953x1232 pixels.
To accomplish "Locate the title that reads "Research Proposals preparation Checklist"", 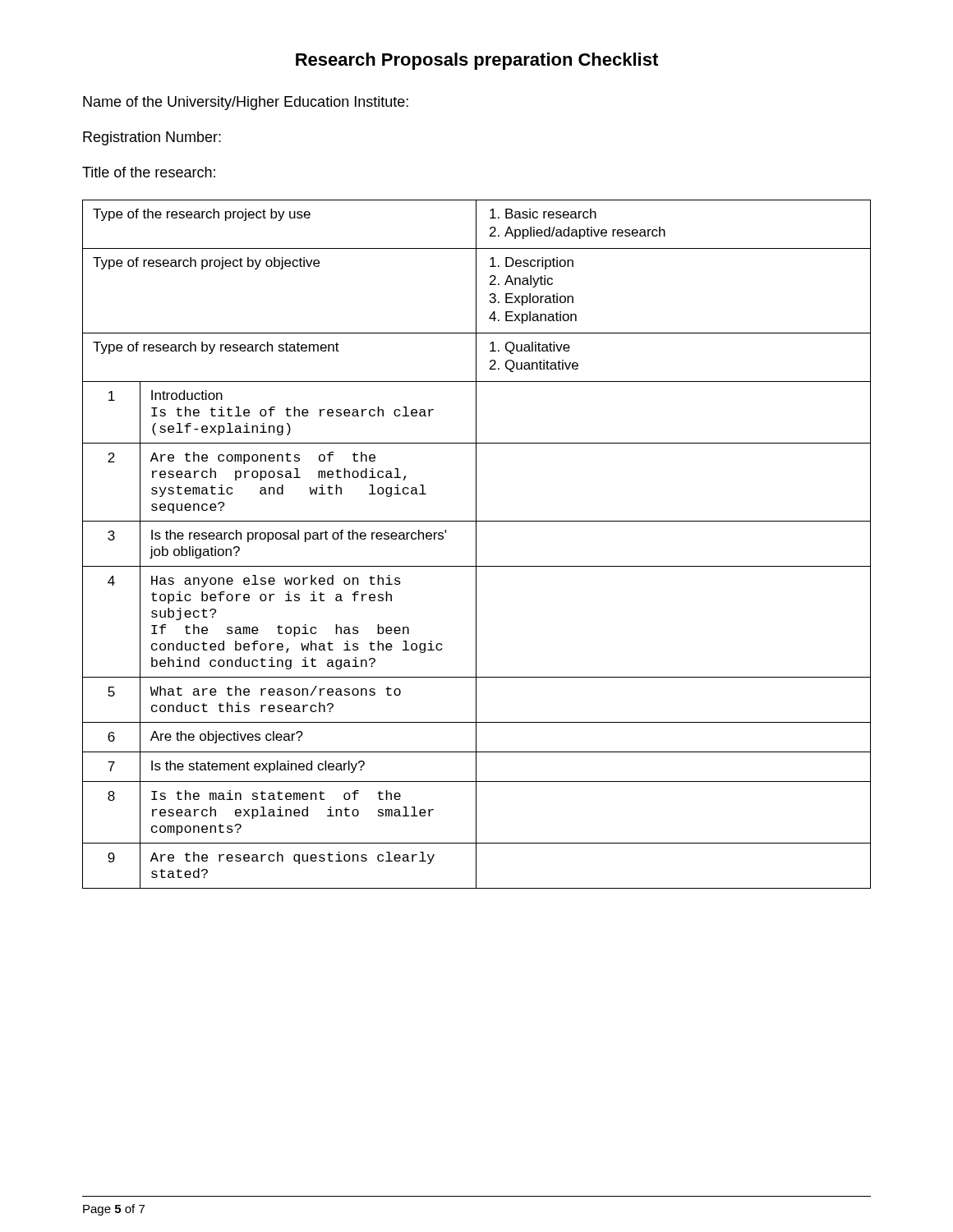I will [x=476, y=60].
